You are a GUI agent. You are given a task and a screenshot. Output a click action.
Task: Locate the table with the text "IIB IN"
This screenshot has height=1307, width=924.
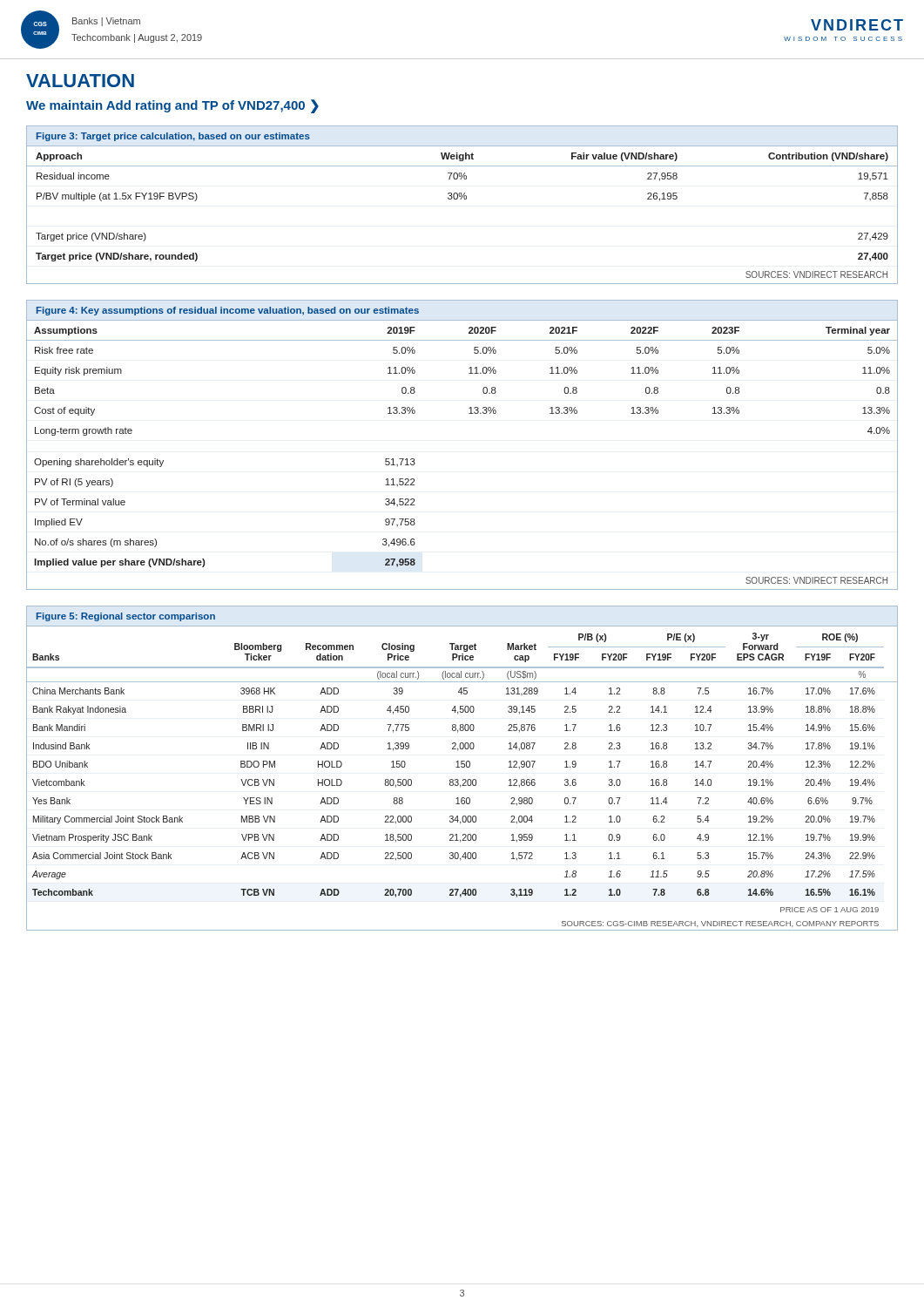pyautogui.click(x=462, y=768)
